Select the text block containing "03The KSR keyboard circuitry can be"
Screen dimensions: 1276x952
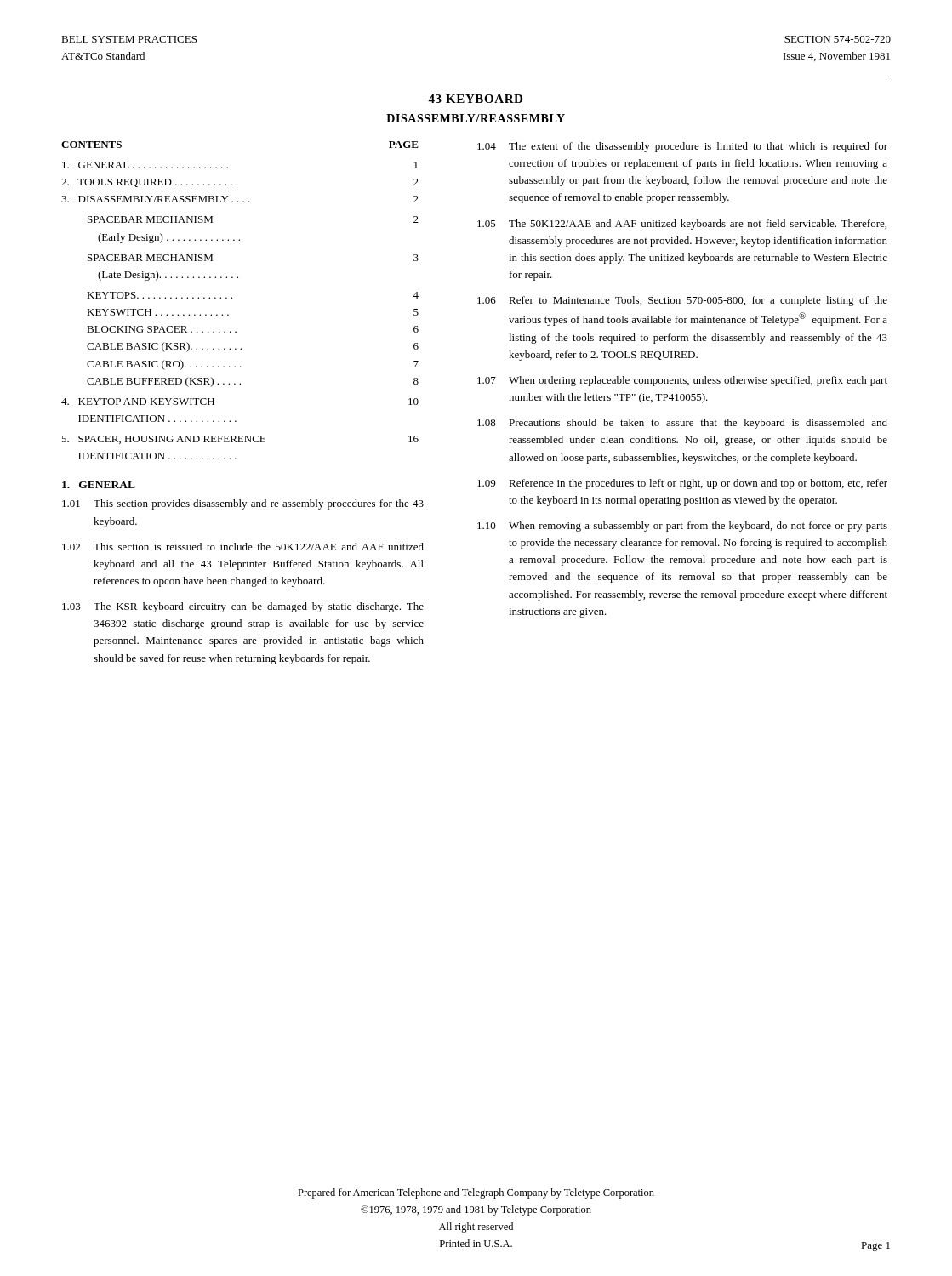click(x=242, y=632)
